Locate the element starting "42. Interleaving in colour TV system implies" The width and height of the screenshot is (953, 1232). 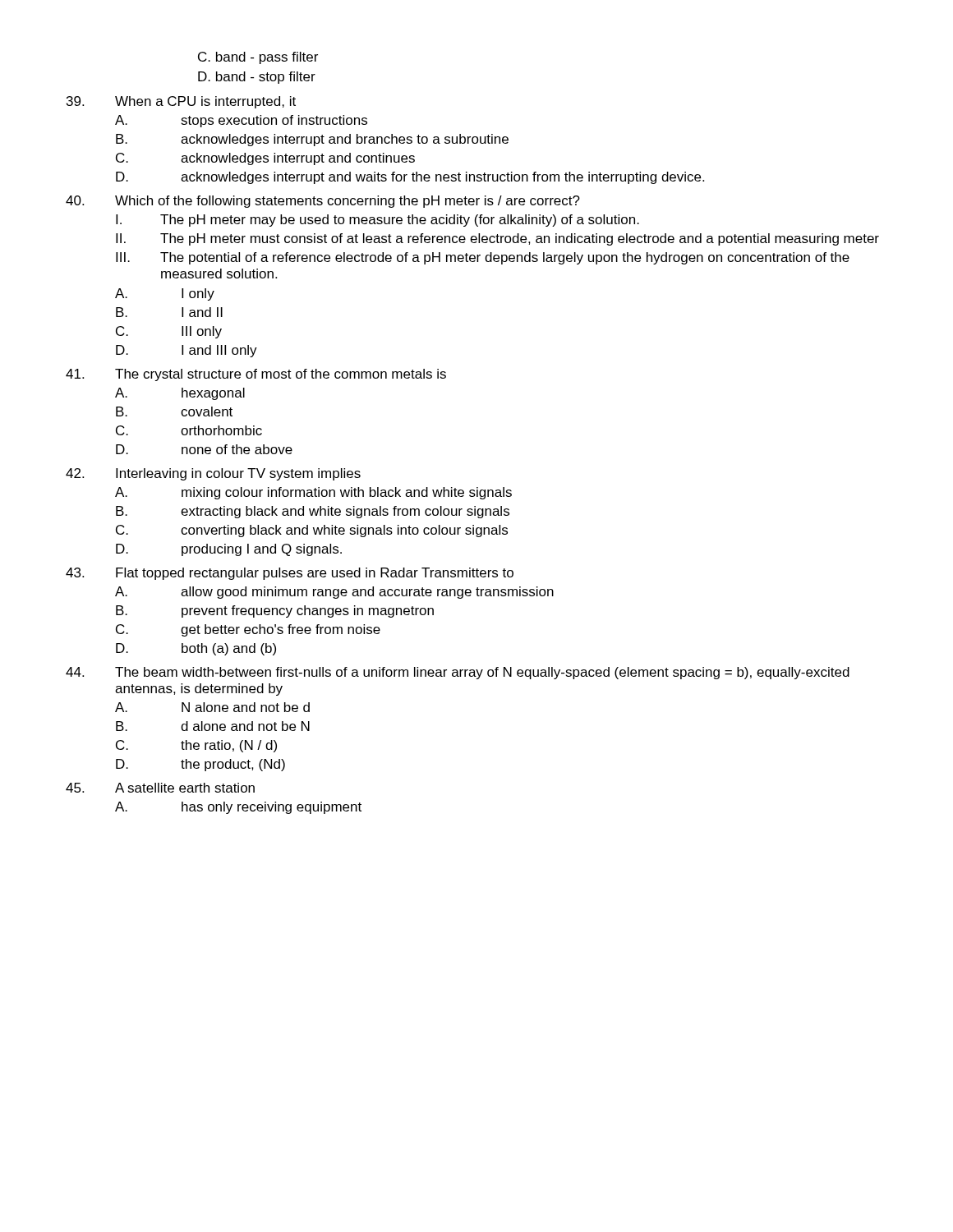coord(476,513)
